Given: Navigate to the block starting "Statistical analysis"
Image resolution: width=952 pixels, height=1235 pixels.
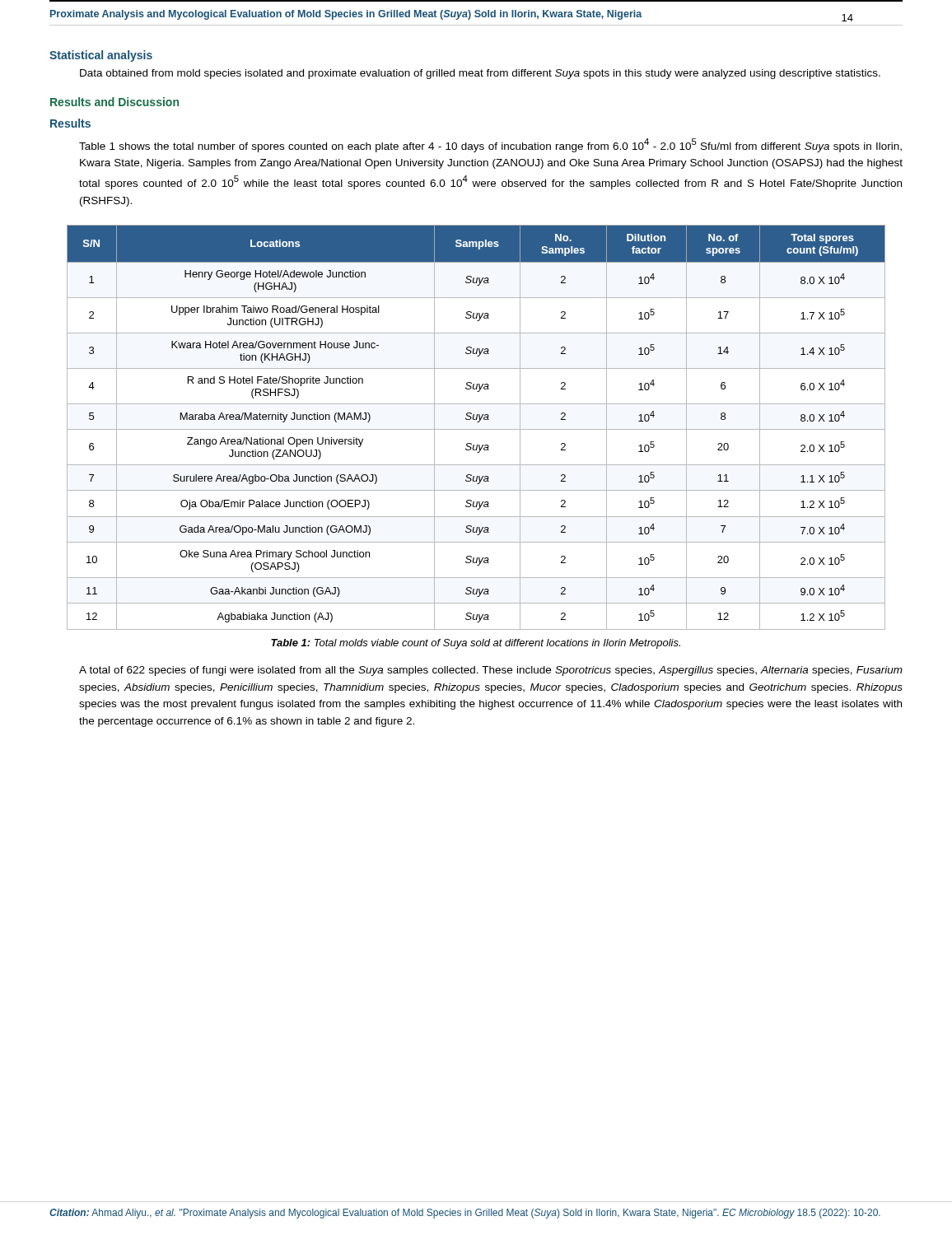Looking at the screenshot, I should tap(101, 55).
